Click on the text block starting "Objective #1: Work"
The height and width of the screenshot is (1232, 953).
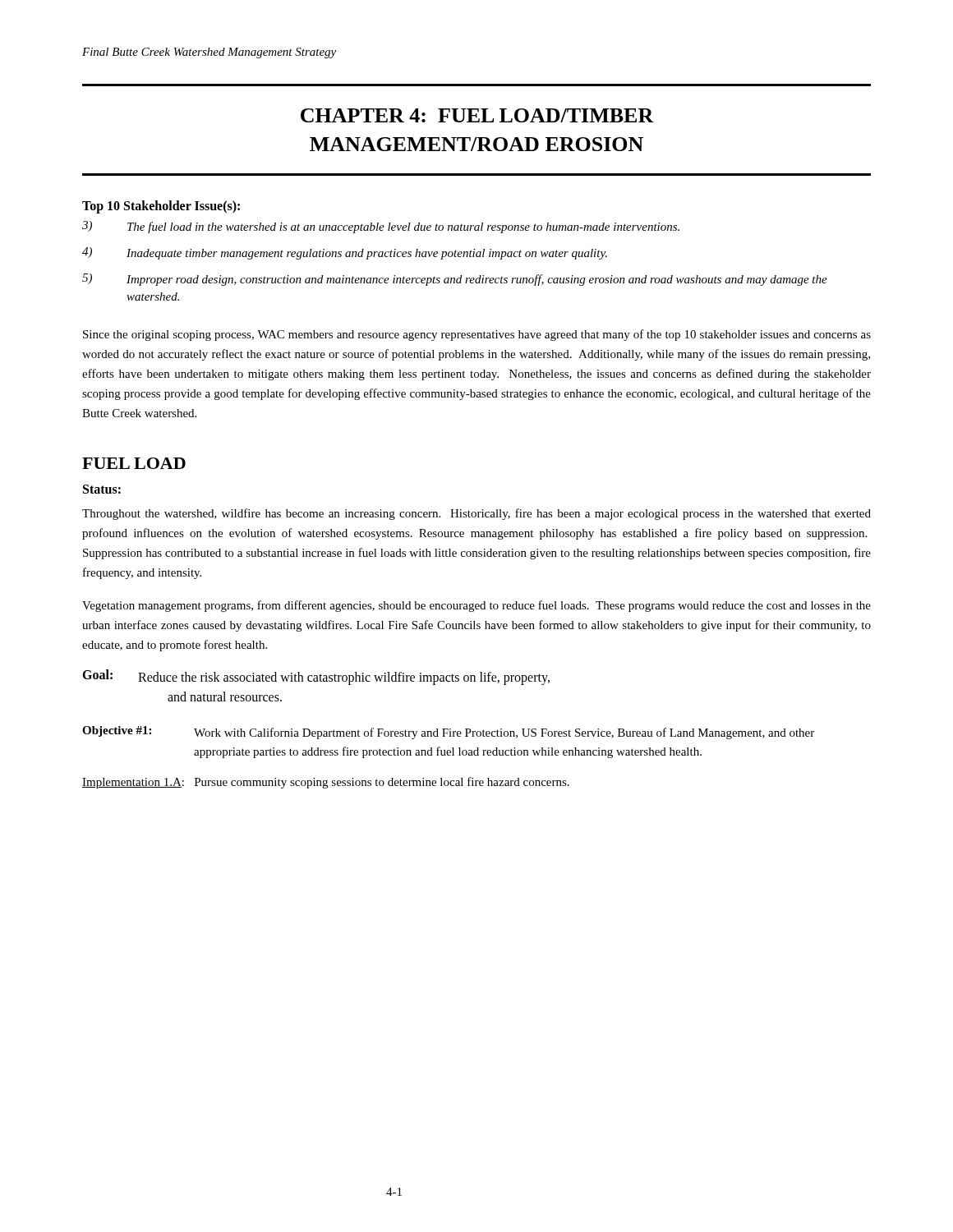point(476,743)
